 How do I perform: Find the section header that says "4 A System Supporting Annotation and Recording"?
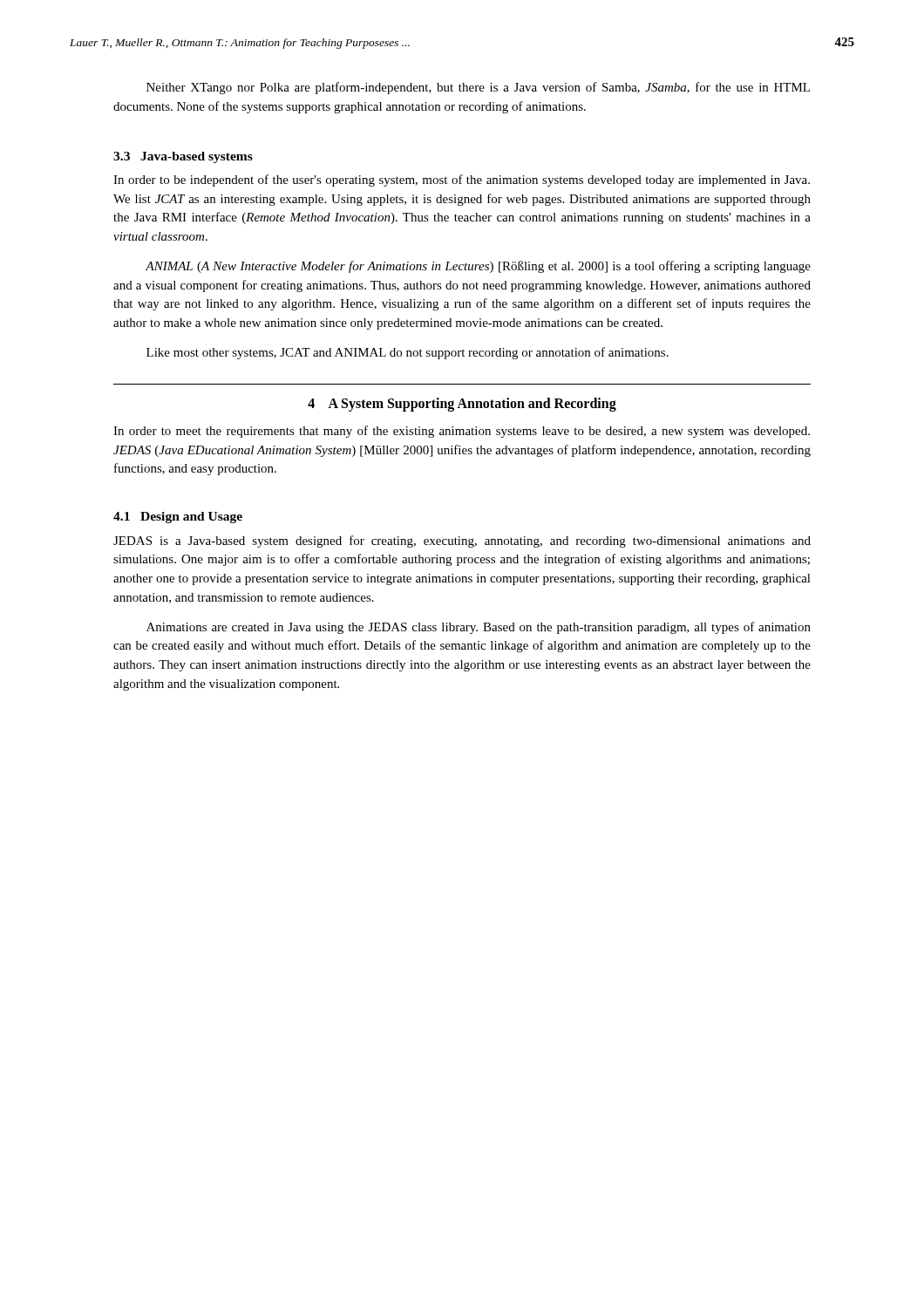(x=462, y=403)
